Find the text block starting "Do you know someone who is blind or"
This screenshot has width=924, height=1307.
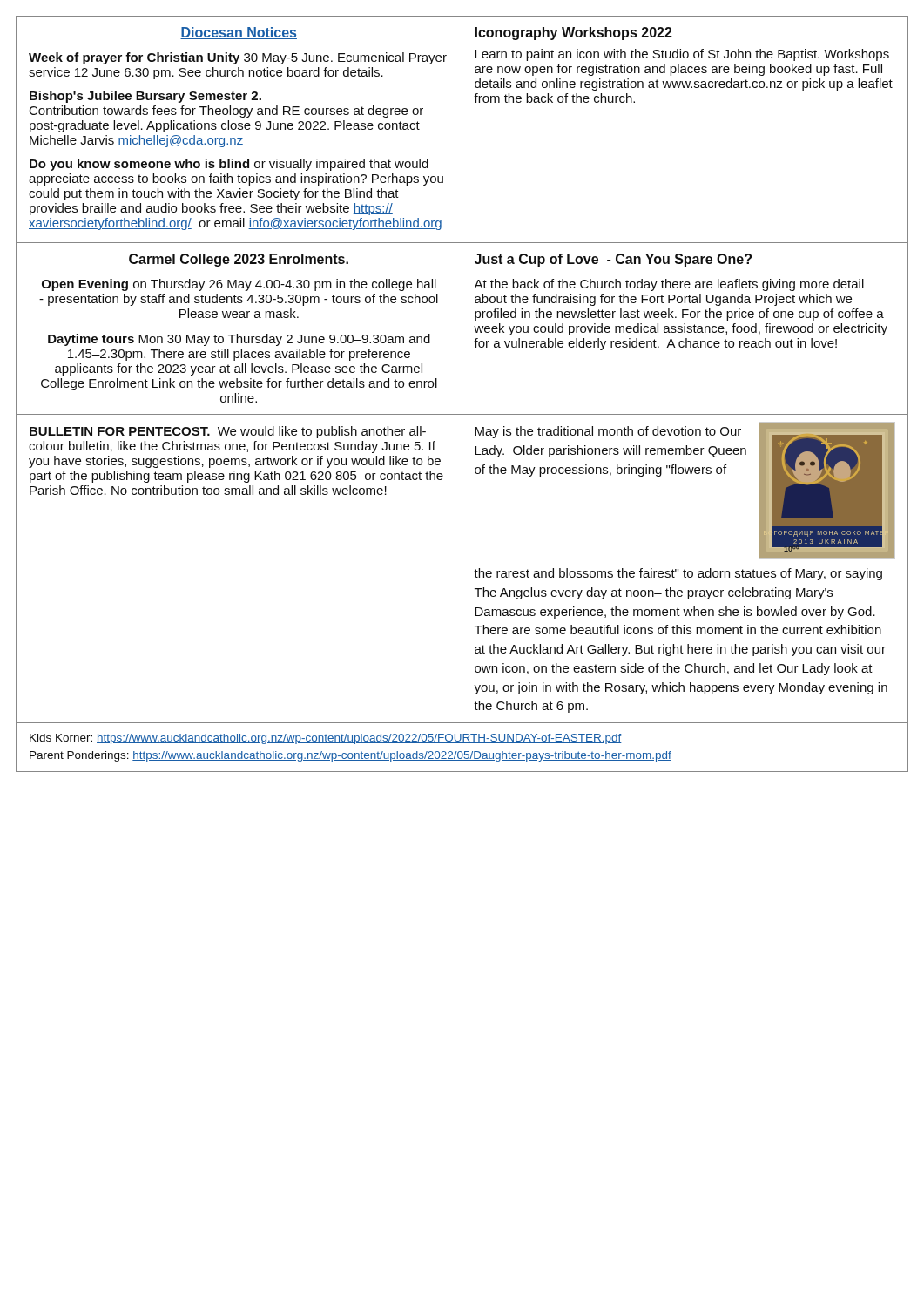click(236, 193)
